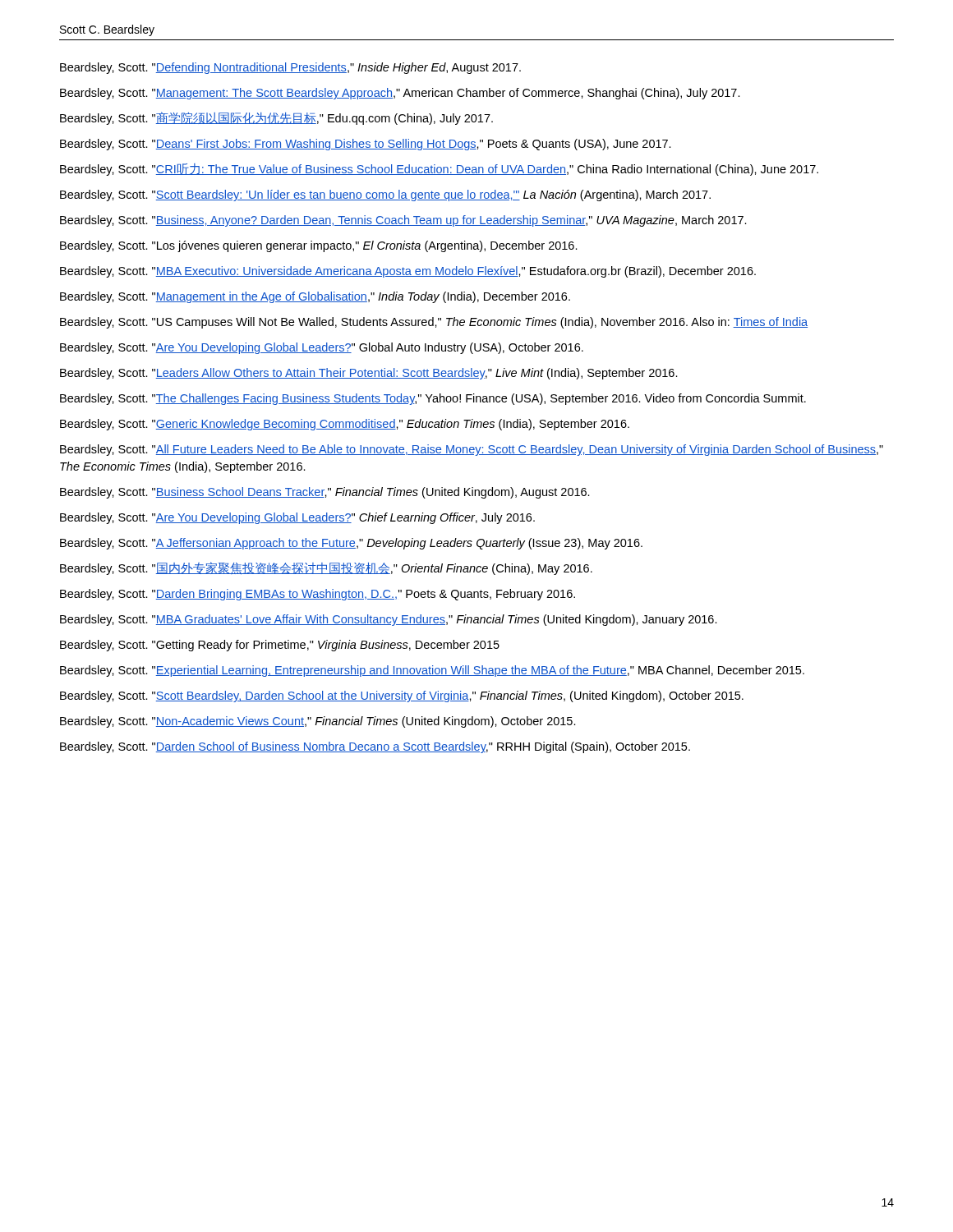Locate the element starting "Beardsley, Scott. "Generic Knowledge Becoming Commoditised," Education Times"

345,424
